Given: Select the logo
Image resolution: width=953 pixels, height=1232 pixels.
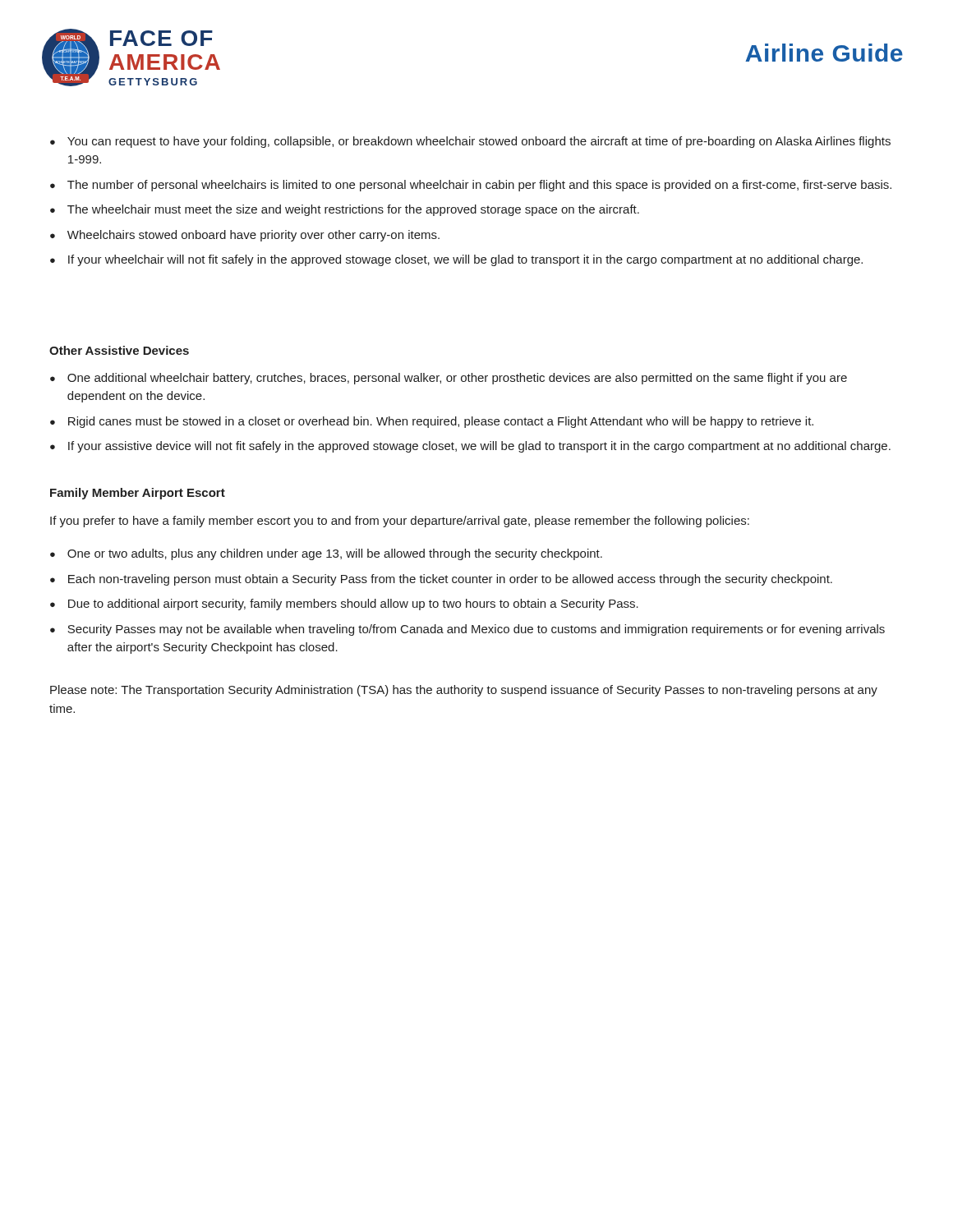Looking at the screenshot, I should click(131, 58).
